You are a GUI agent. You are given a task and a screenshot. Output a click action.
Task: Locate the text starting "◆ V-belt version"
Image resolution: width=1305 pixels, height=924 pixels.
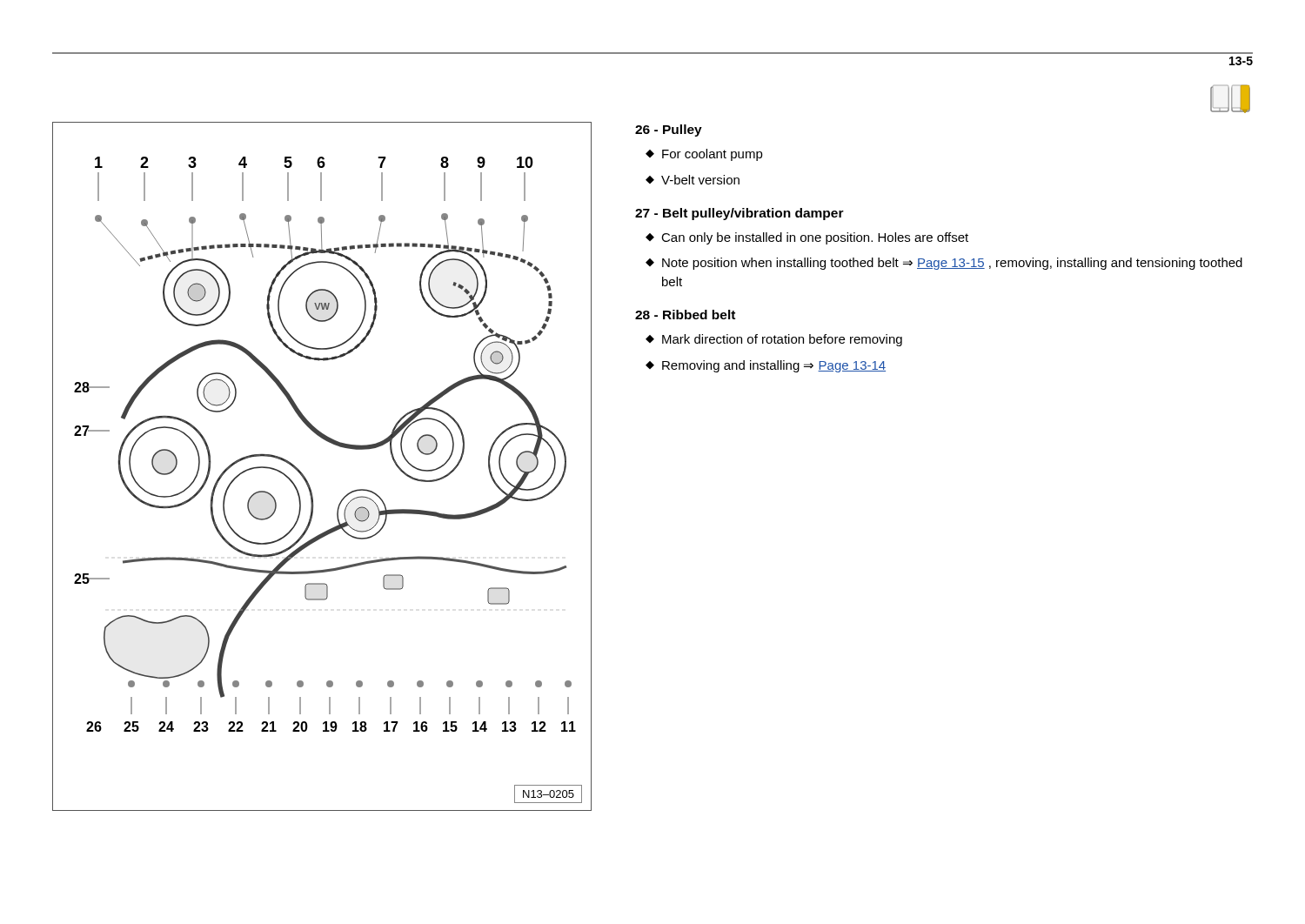[693, 180]
